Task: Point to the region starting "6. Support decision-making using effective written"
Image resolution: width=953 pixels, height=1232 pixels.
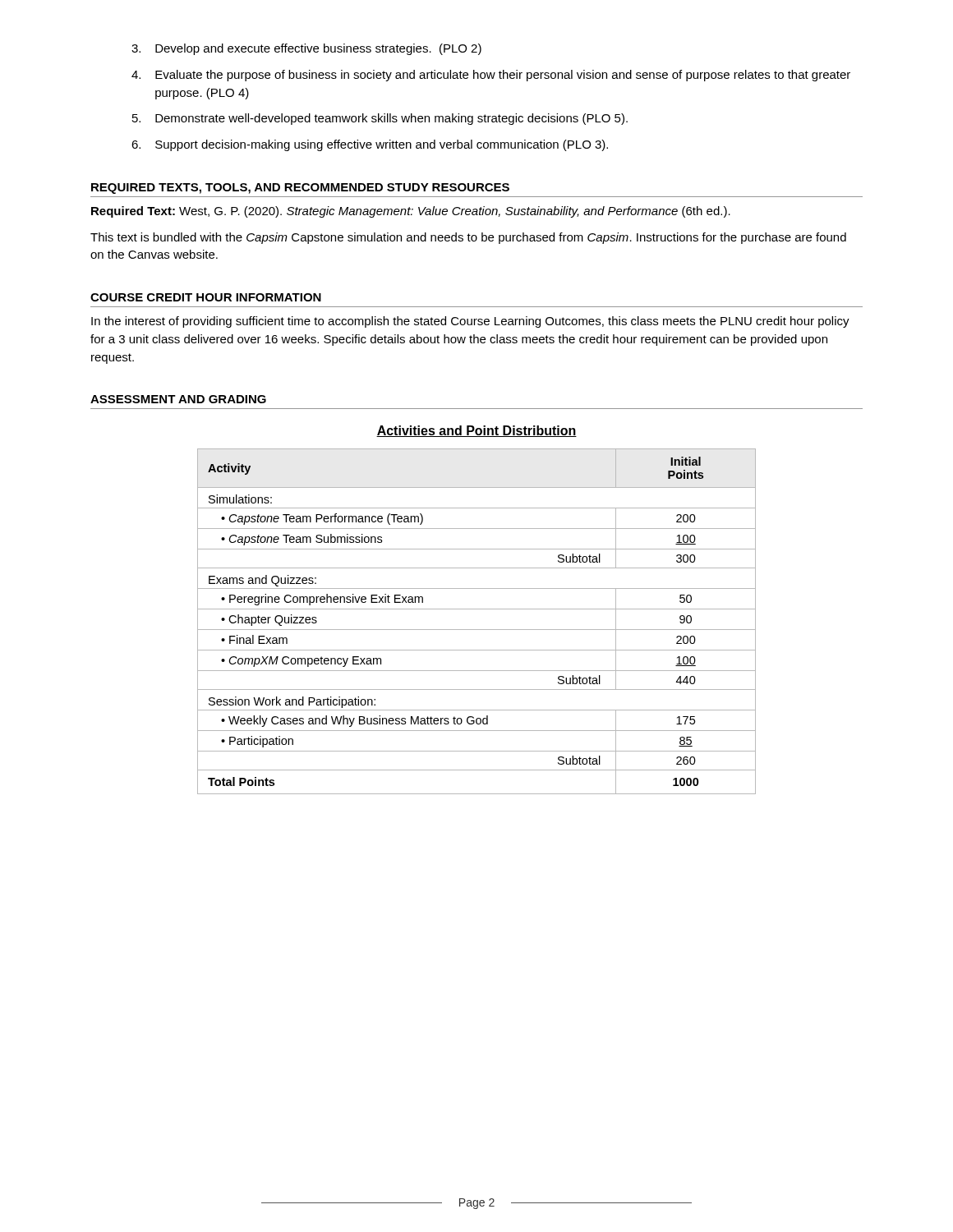Action: 496,144
